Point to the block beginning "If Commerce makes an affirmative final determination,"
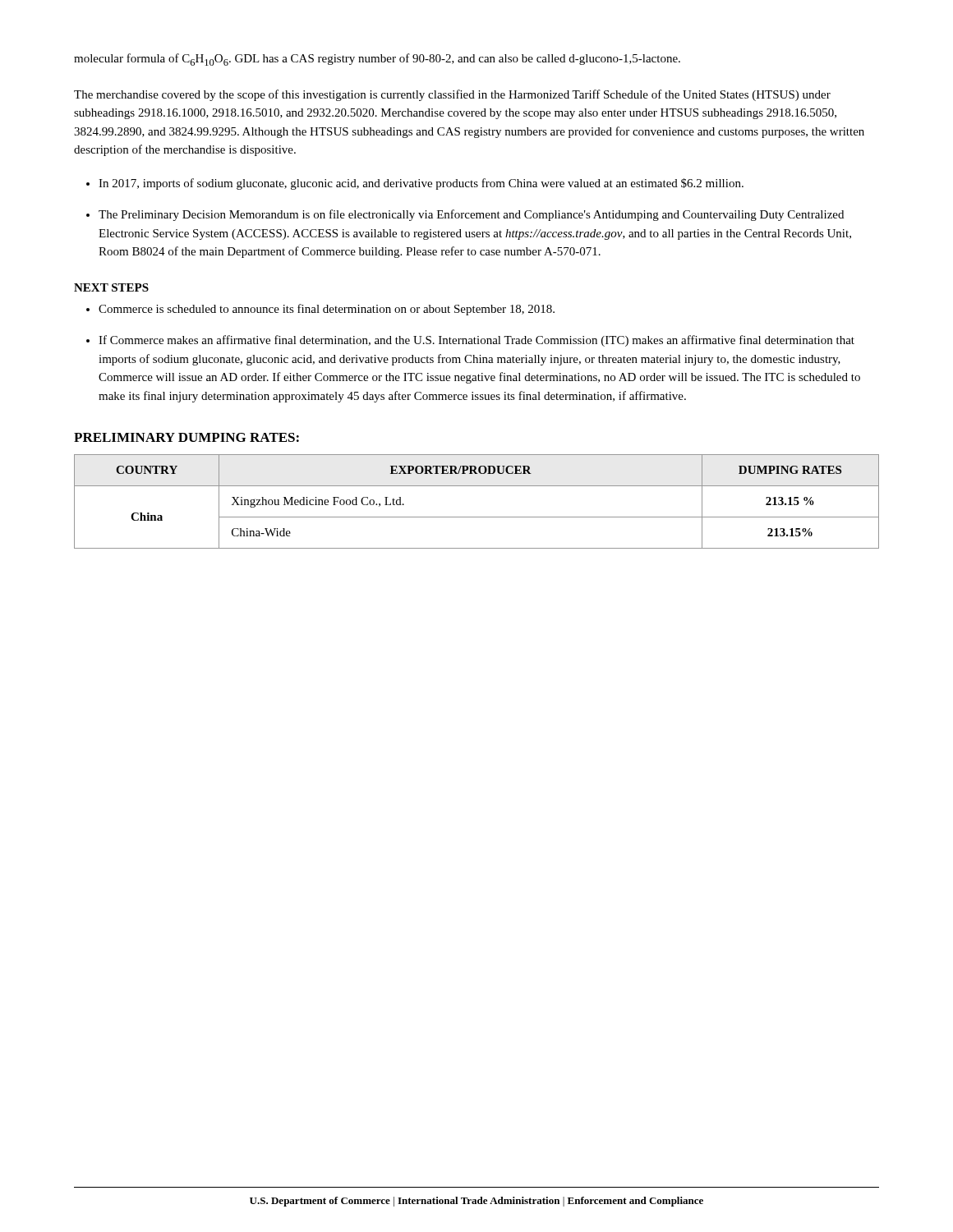 pos(480,368)
